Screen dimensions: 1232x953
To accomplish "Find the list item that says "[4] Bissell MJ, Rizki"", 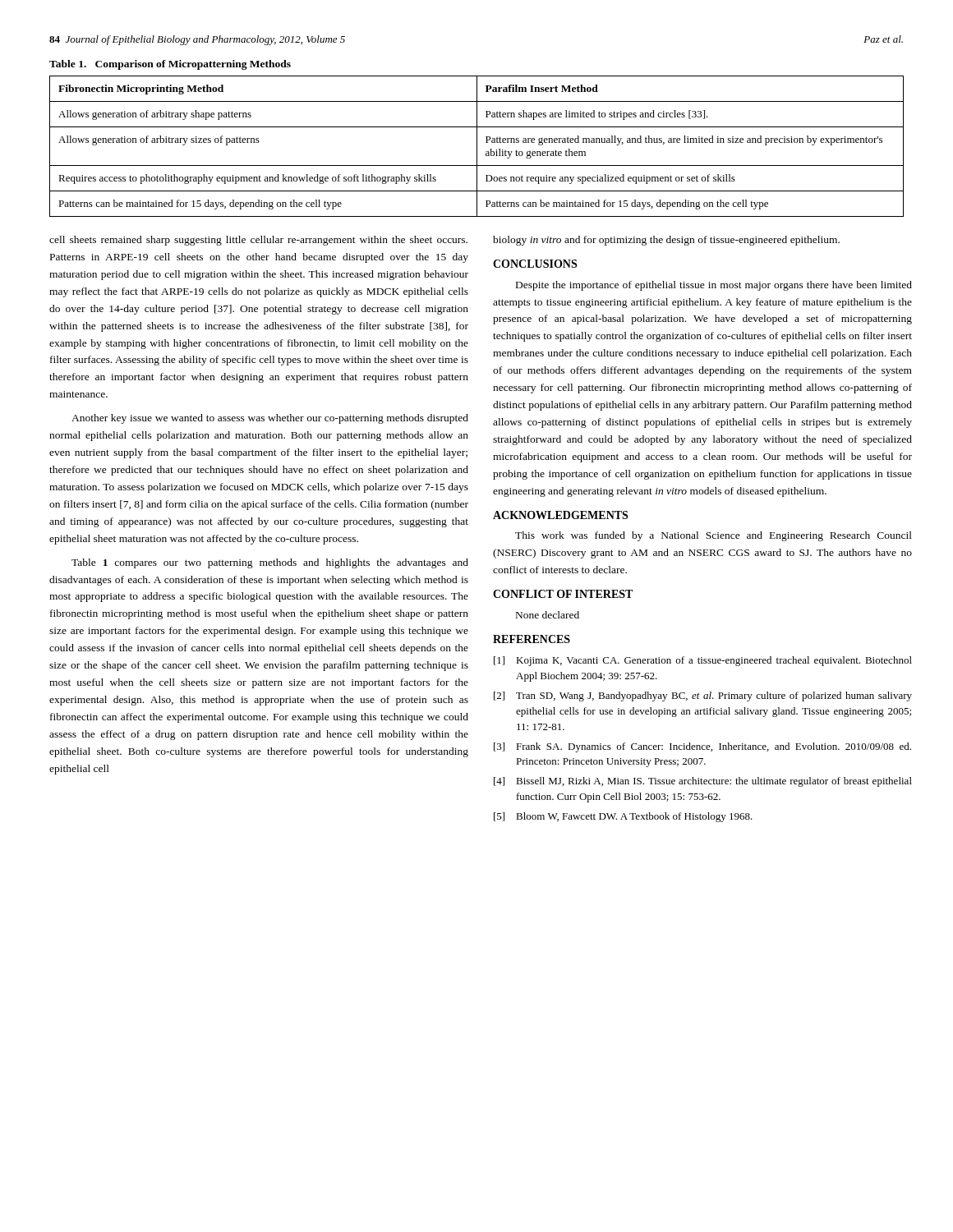I will point(702,789).
